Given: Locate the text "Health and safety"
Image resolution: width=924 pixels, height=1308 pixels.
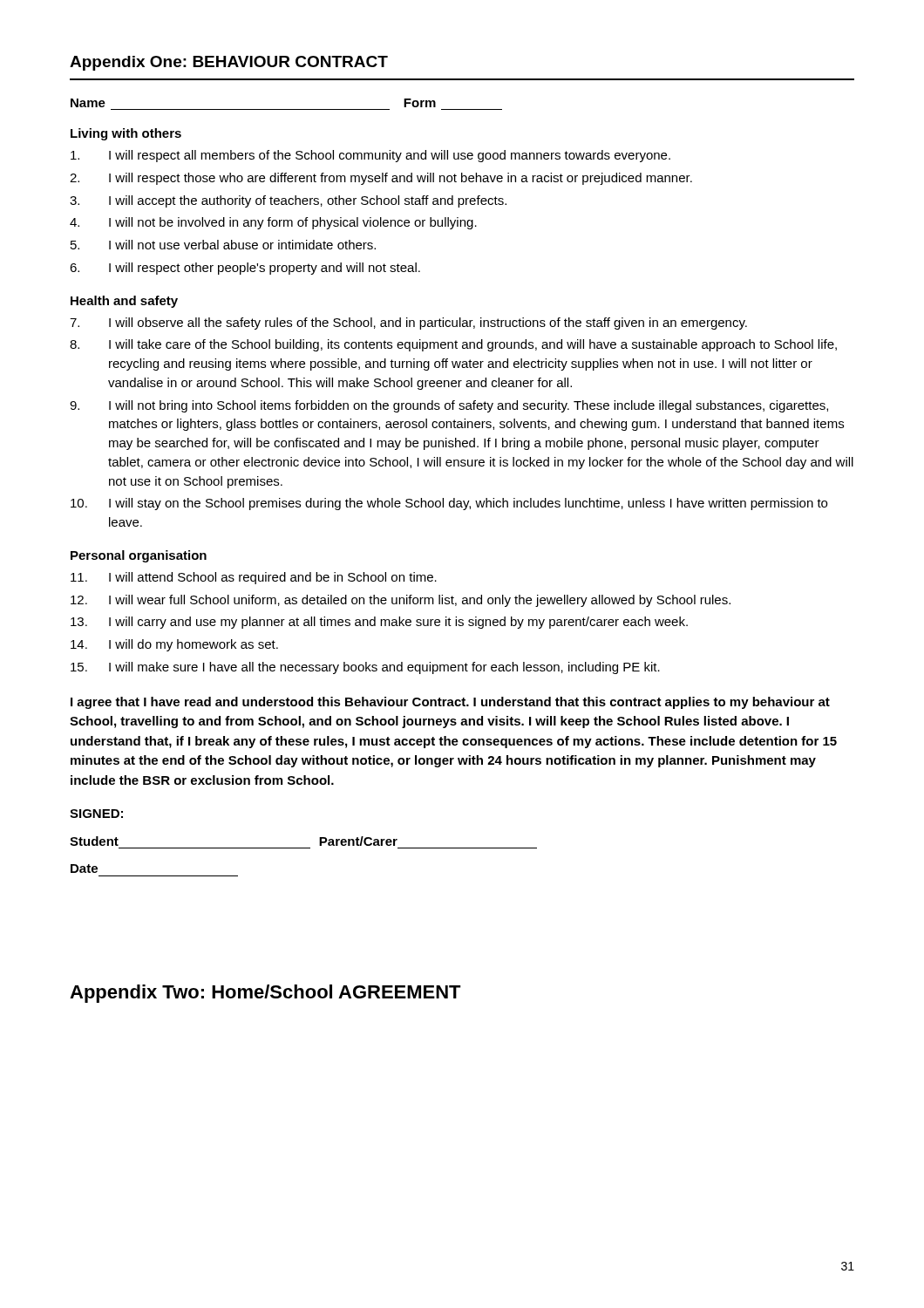Looking at the screenshot, I should click(124, 300).
